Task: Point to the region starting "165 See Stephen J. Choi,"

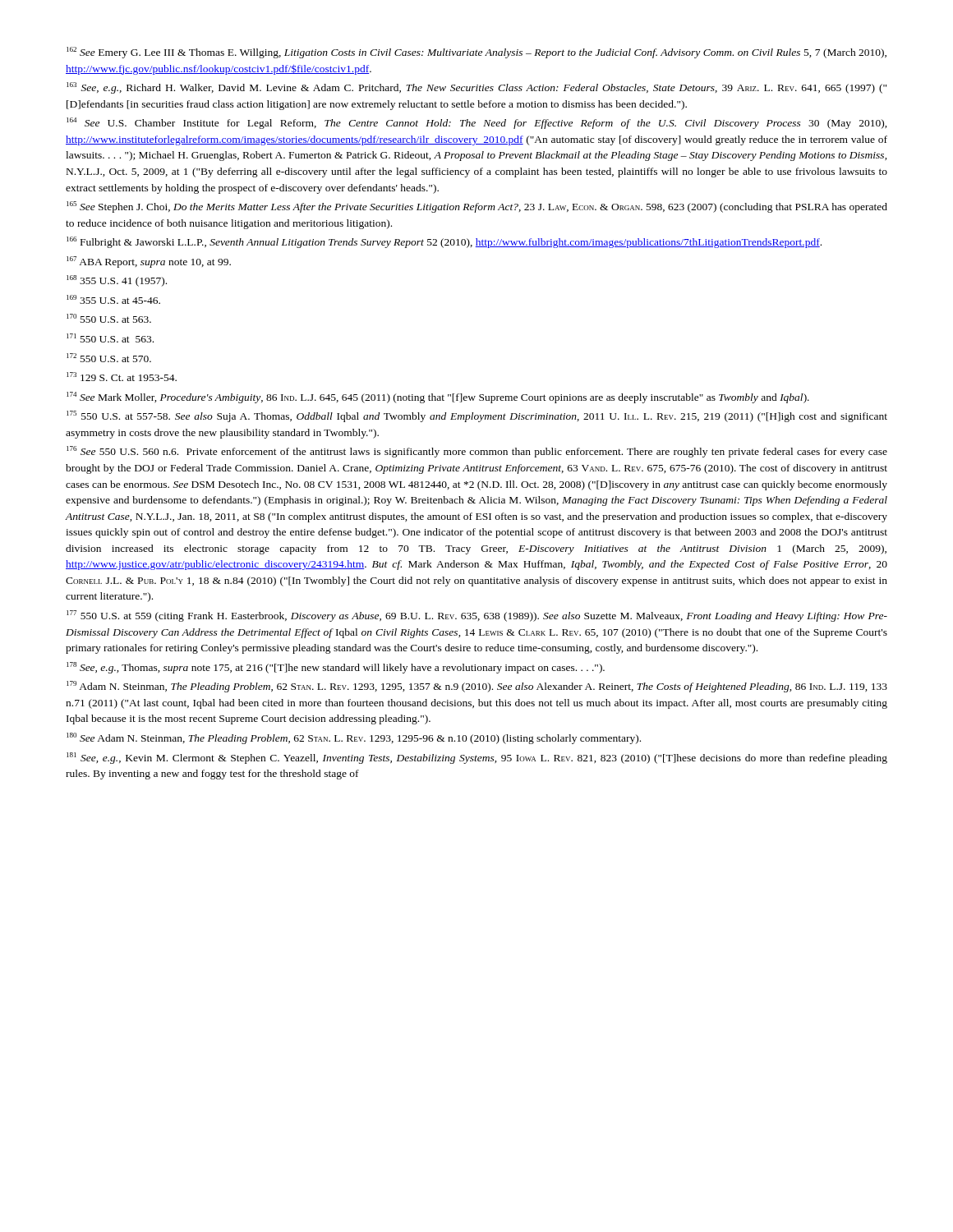Action: pyautogui.click(x=476, y=214)
